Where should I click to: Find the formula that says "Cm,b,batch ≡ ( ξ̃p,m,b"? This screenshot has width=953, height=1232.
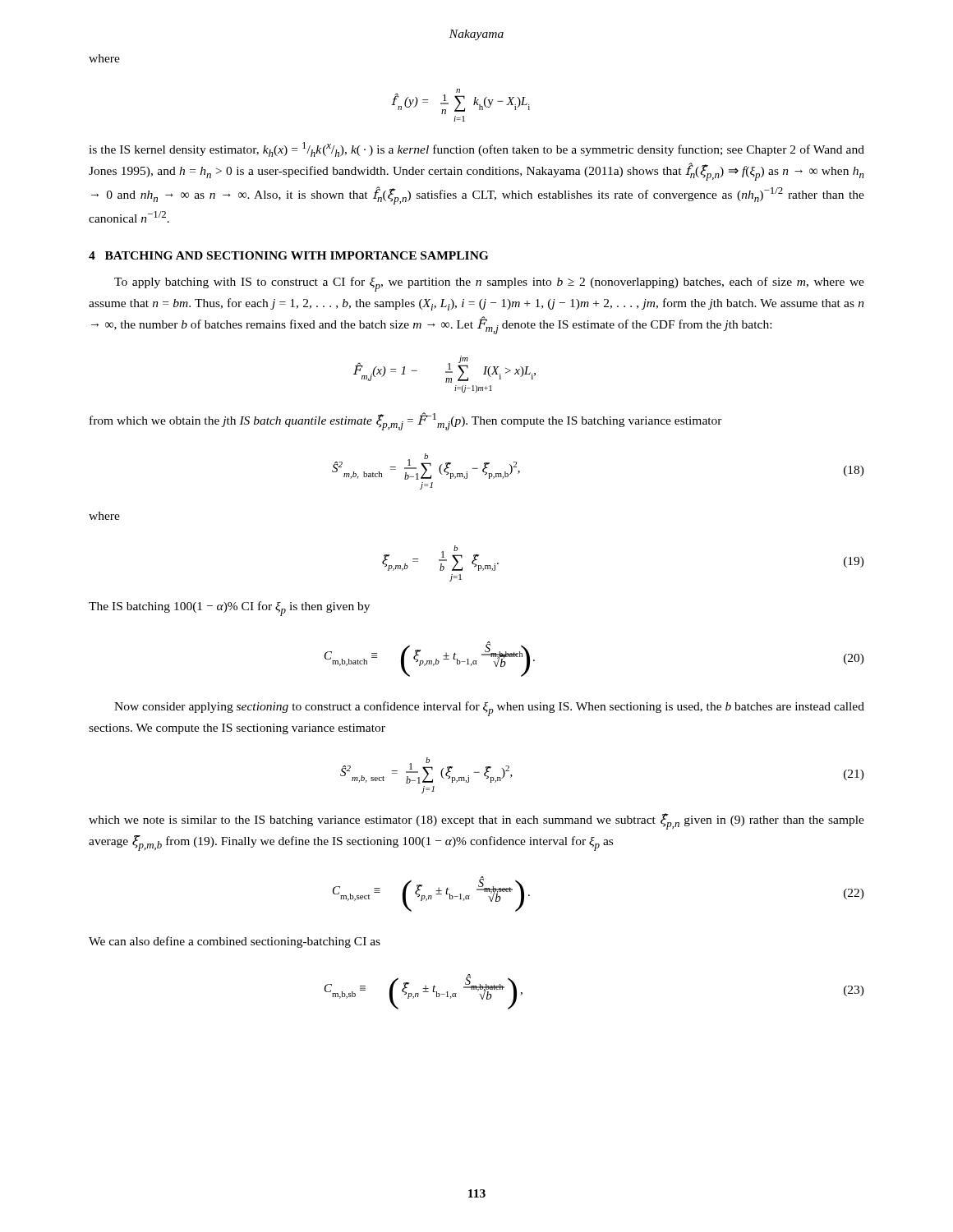418,660
